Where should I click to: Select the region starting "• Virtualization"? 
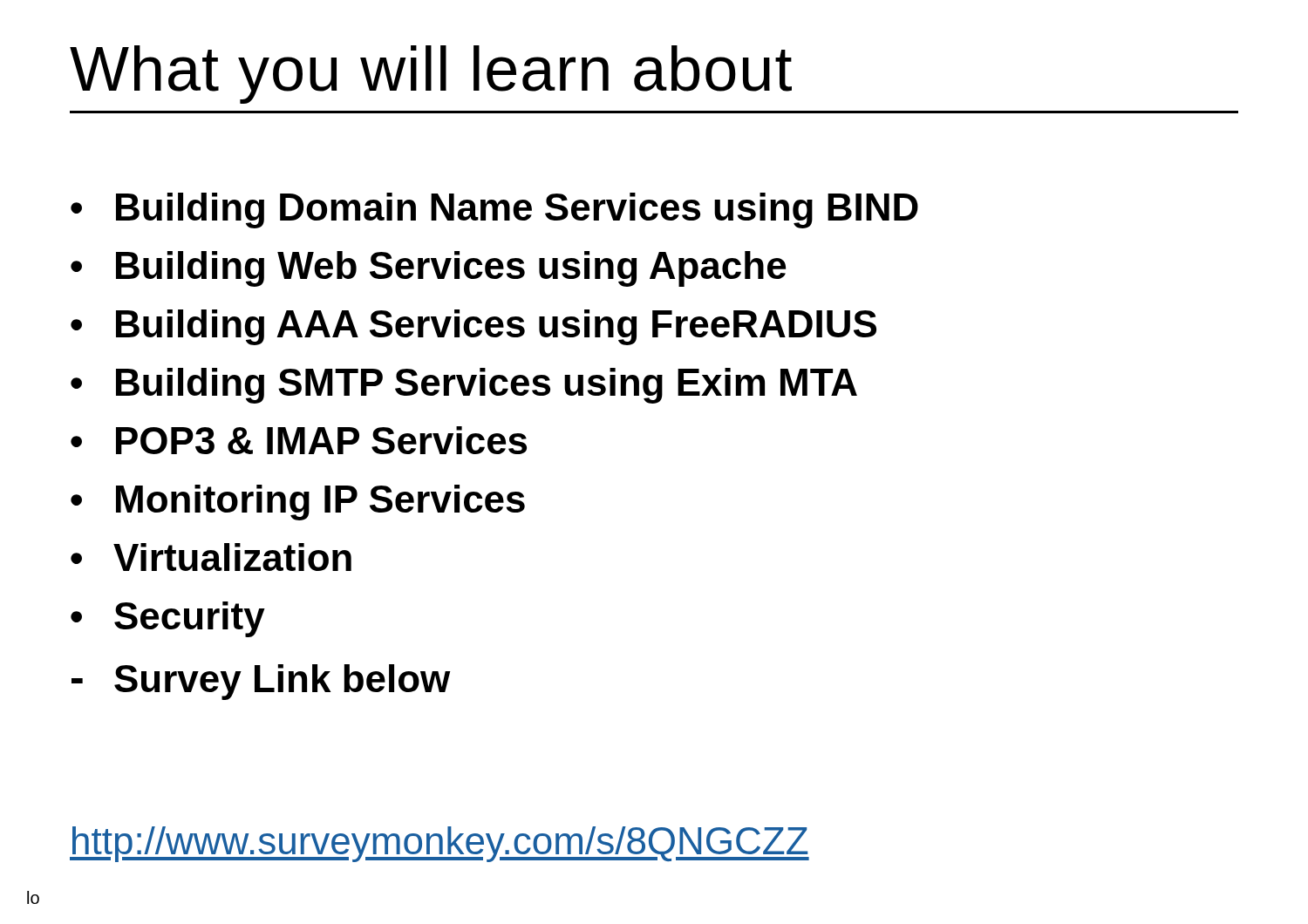click(x=211, y=557)
